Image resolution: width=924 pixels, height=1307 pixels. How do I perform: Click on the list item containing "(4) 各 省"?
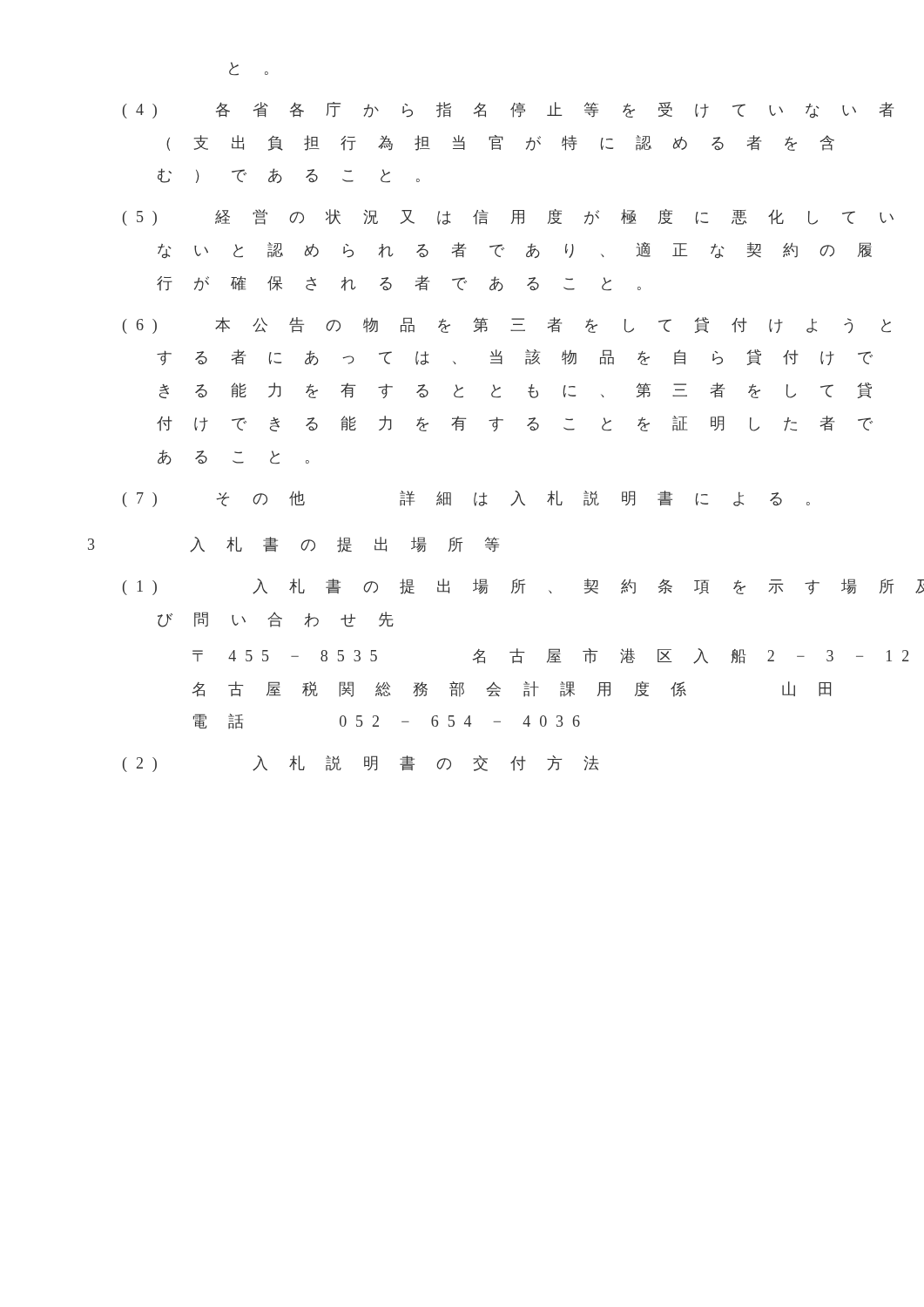488,110
